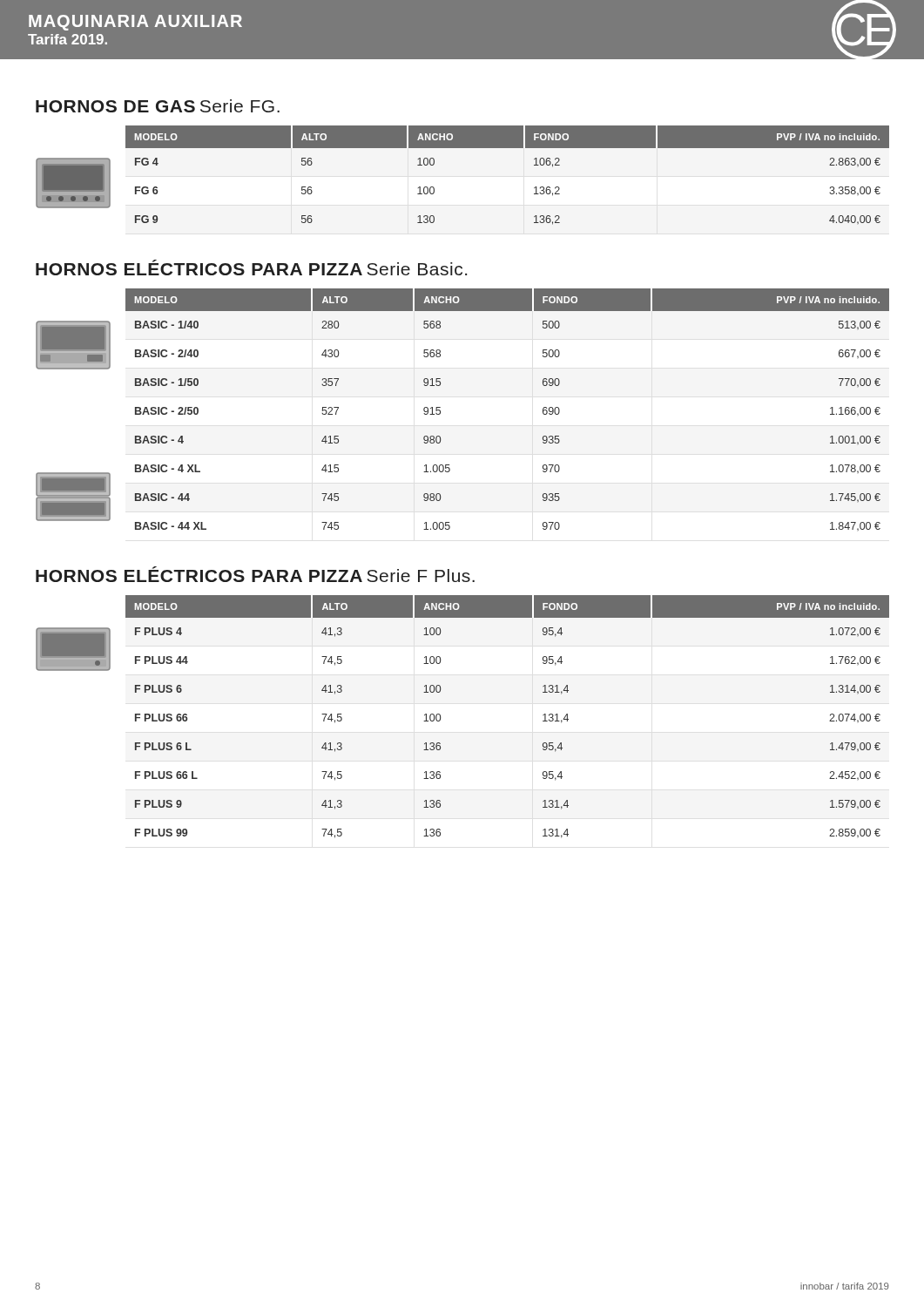Select the section header that says "HORNOS ELÉCTRICOS PARA PIZZA Serie Basic."
This screenshot has width=924, height=1307.
click(252, 269)
